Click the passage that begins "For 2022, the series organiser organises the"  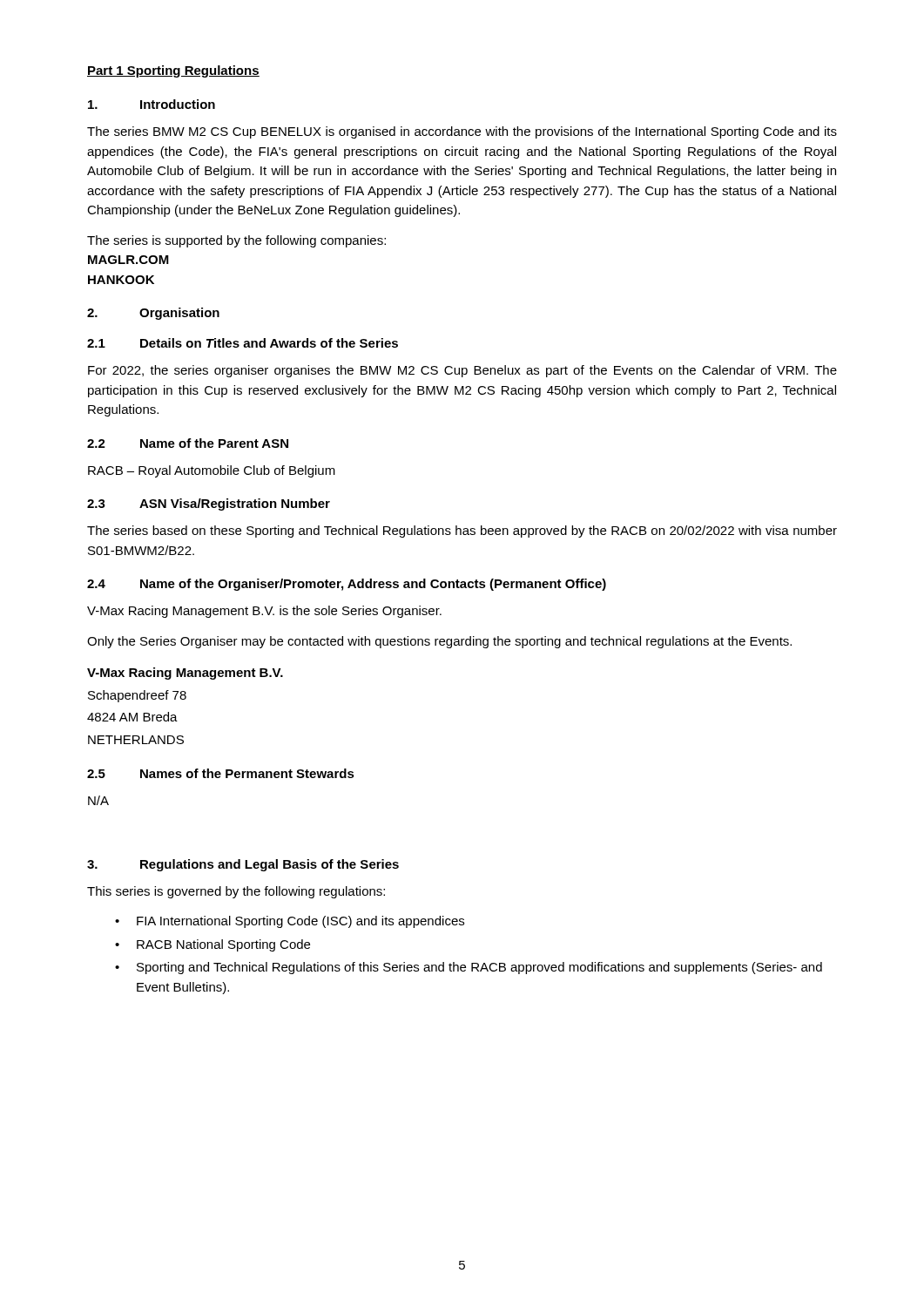click(462, 389)
